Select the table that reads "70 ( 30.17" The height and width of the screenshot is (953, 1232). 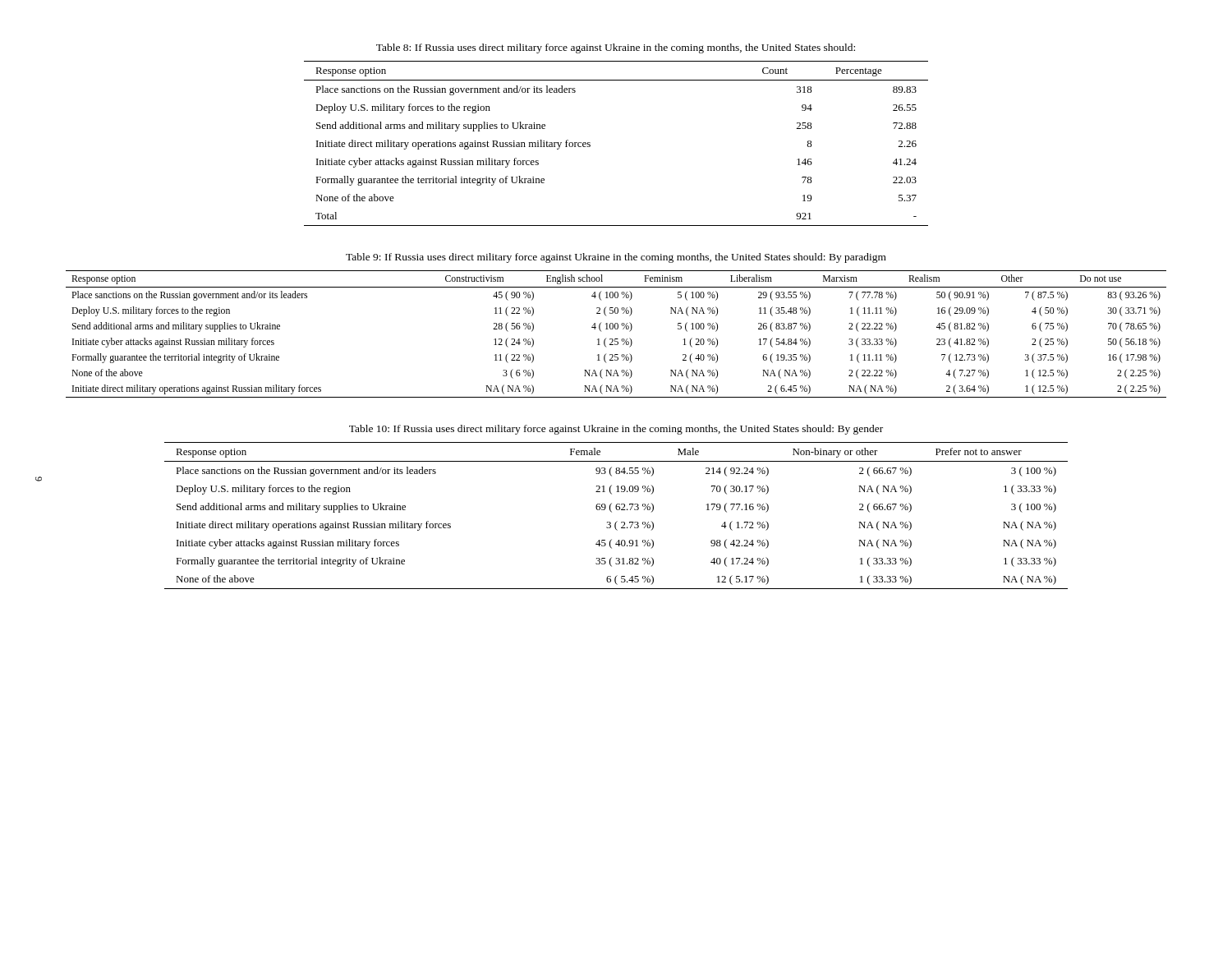point(616,516)
